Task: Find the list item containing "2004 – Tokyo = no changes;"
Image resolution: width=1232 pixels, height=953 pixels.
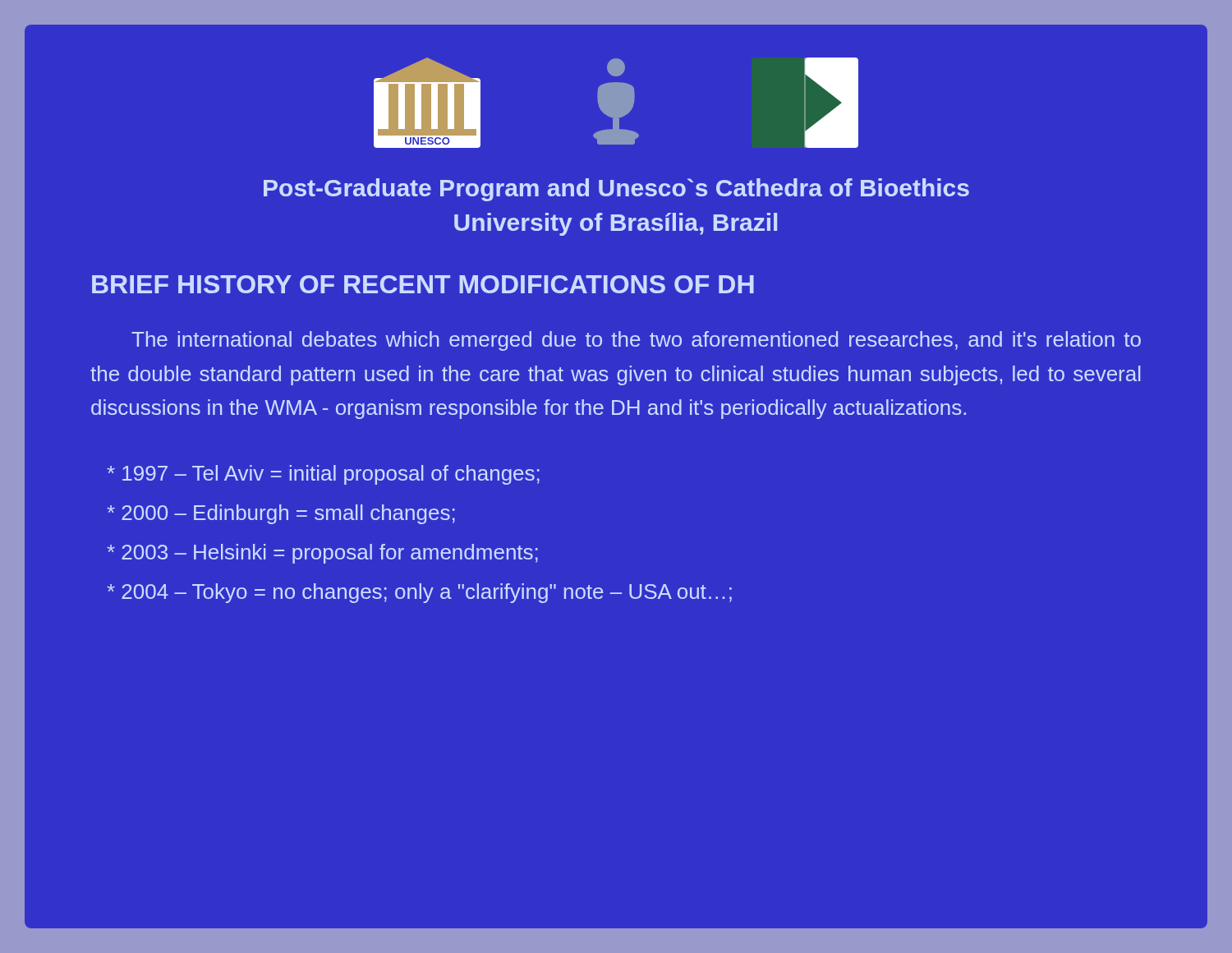Action: click(420, 592)
